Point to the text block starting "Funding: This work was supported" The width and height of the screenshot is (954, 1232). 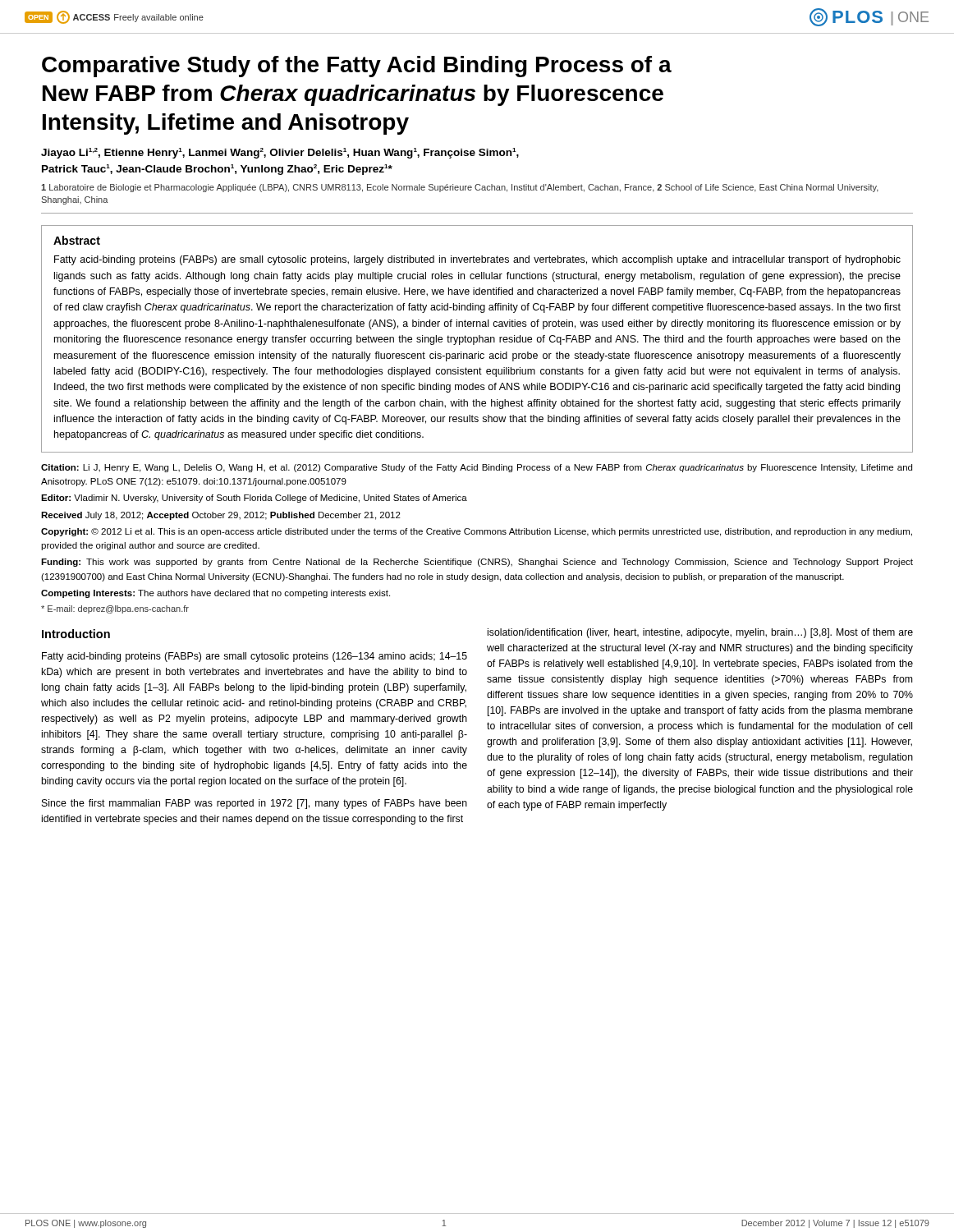(x=477, y=569)
